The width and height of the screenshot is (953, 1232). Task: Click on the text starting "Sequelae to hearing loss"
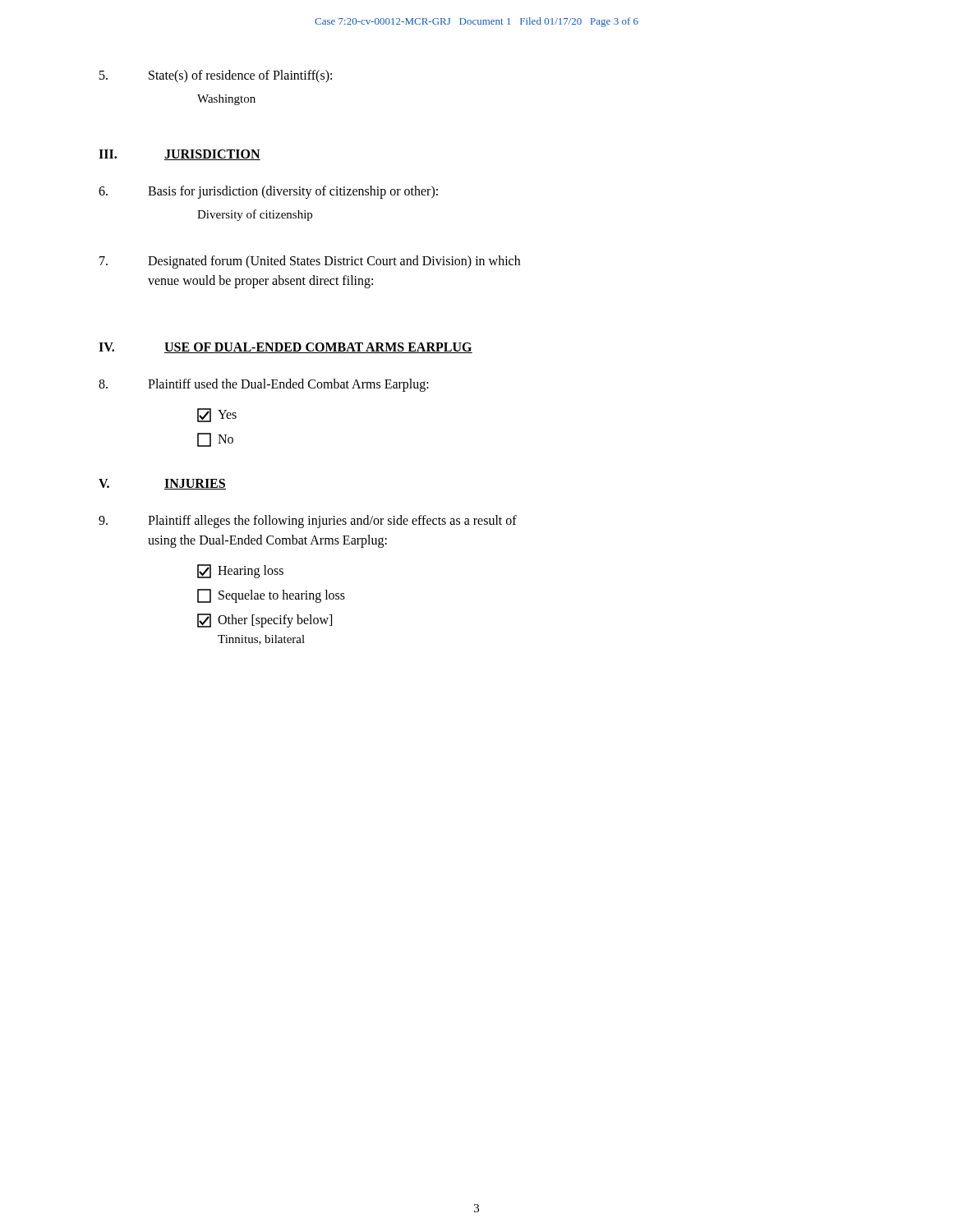tap(271, 595)
